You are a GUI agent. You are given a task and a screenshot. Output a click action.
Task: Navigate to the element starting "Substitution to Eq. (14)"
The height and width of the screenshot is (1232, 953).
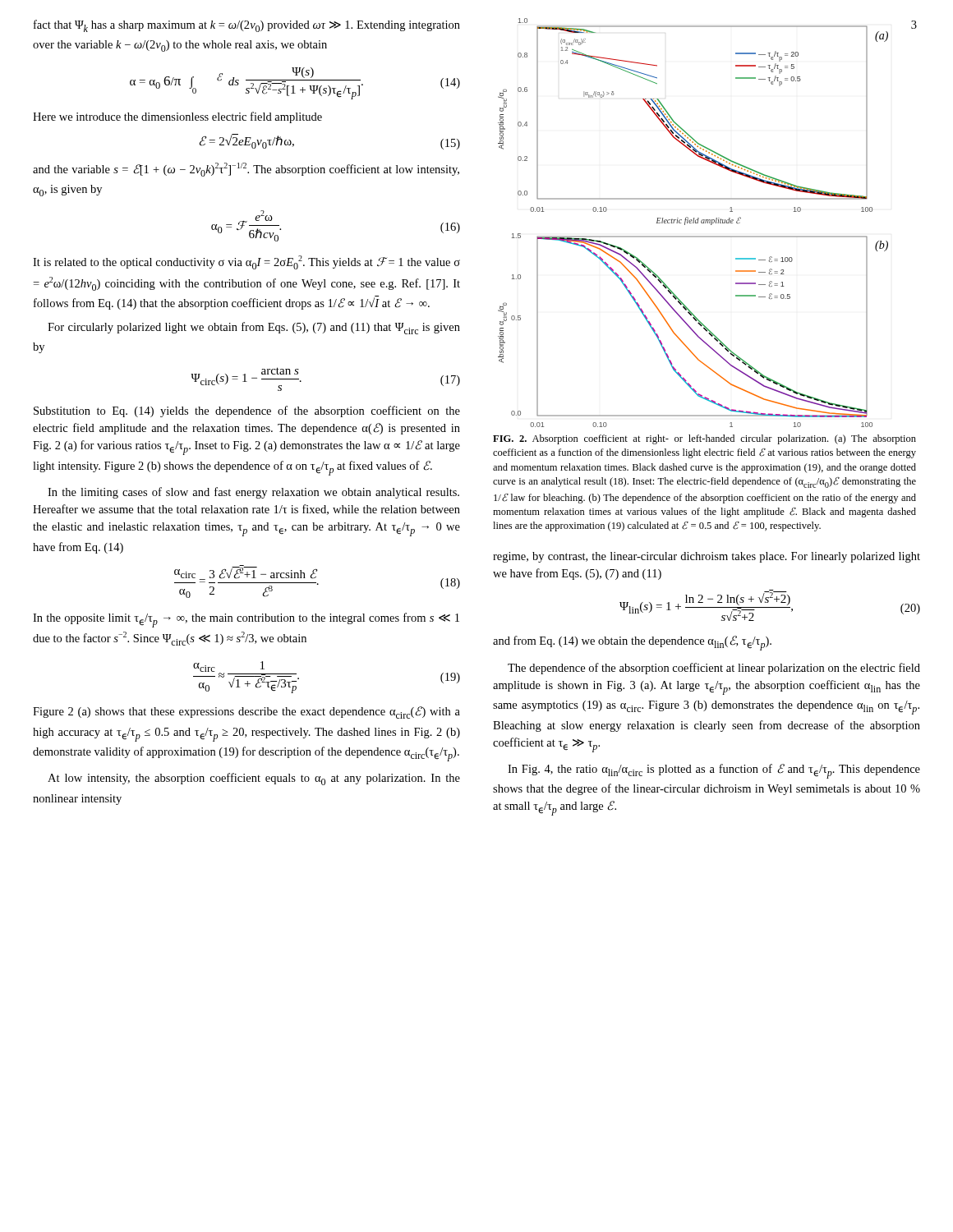(x=246, y=479)
